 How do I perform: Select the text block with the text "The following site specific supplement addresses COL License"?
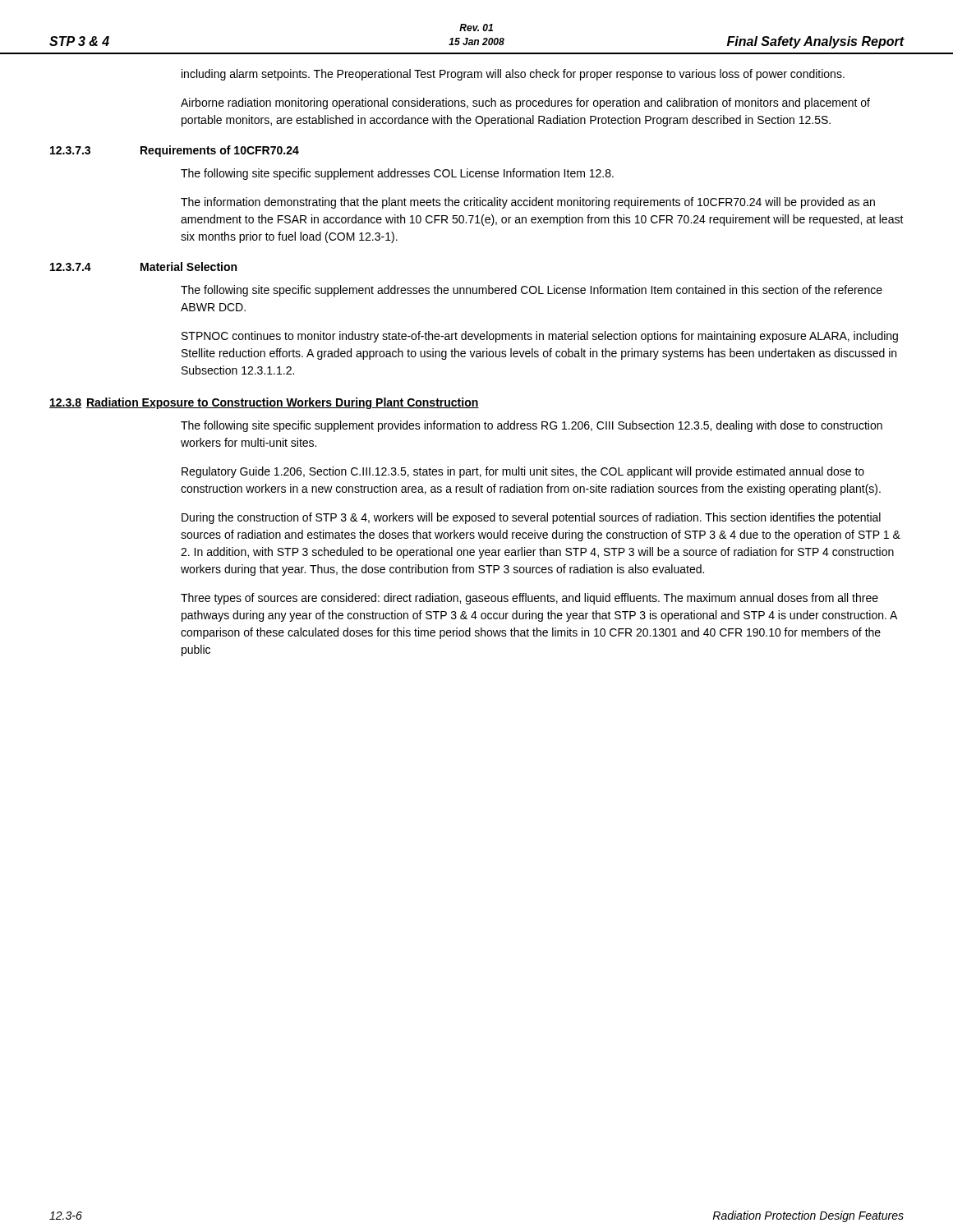pyautogui.click(x=398, y=173)
